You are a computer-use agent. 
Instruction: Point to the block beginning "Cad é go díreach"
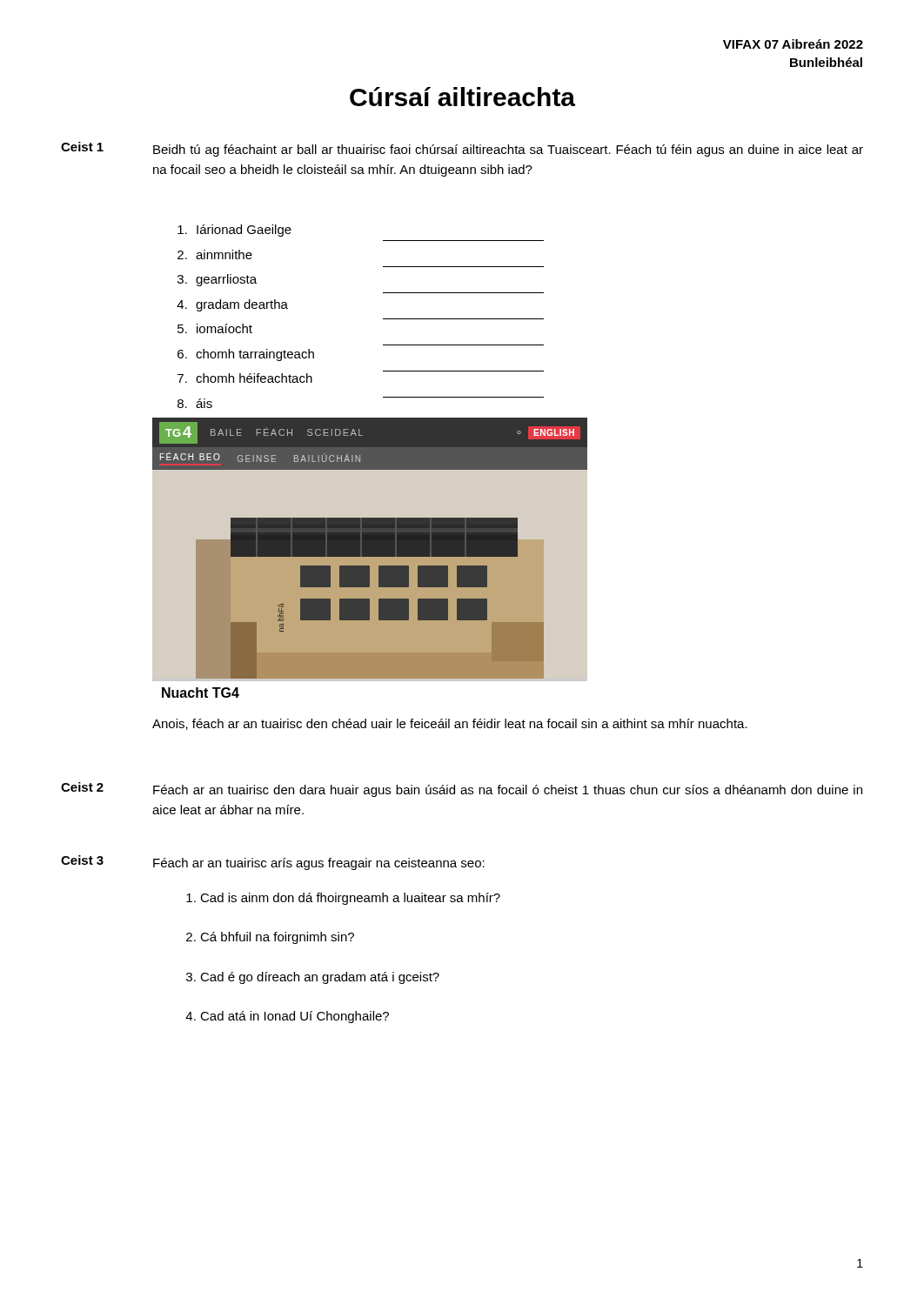tap(320, 976)
